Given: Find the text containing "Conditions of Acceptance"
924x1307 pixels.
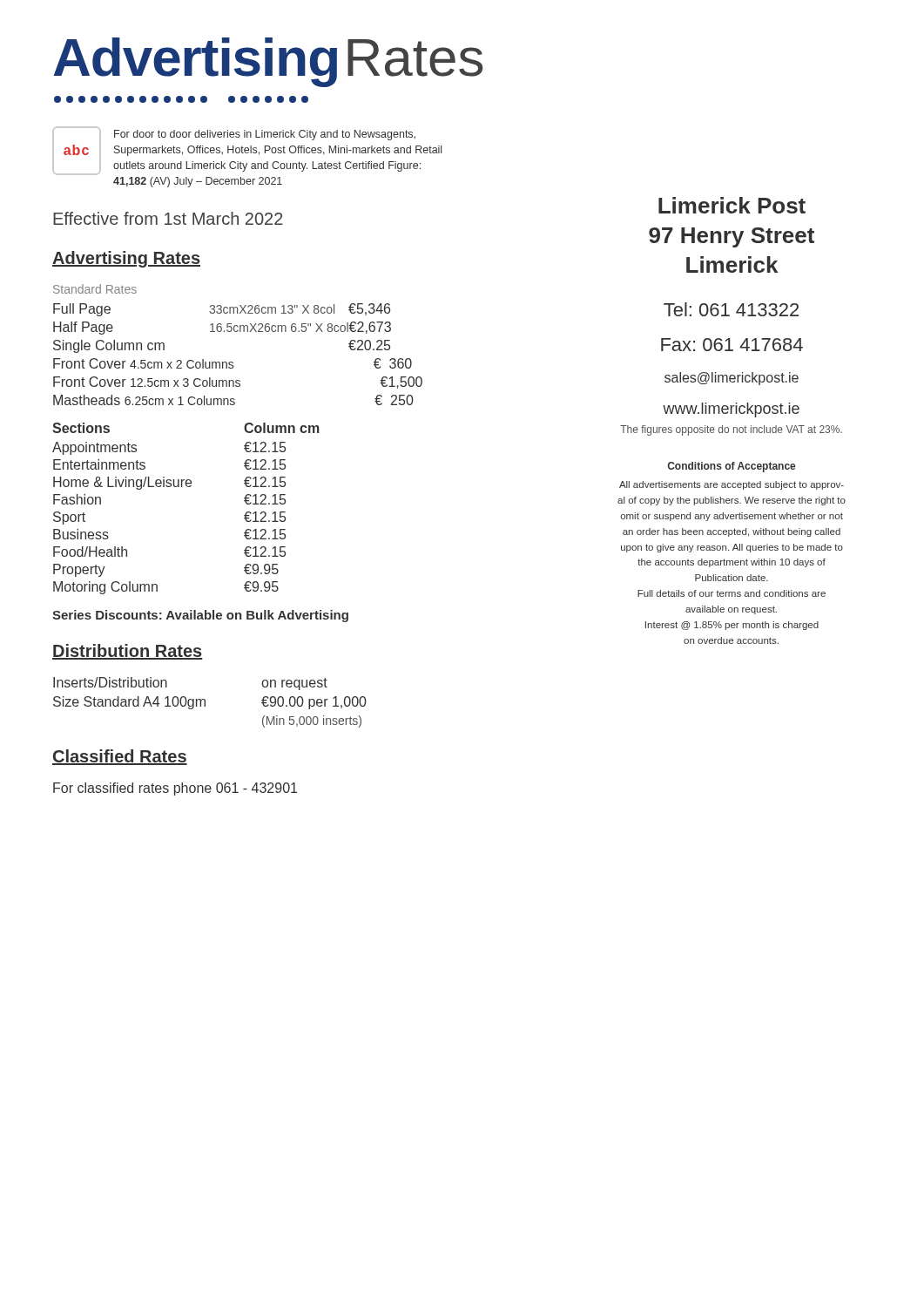Looking at the screenshot, I should pos(732,467).
